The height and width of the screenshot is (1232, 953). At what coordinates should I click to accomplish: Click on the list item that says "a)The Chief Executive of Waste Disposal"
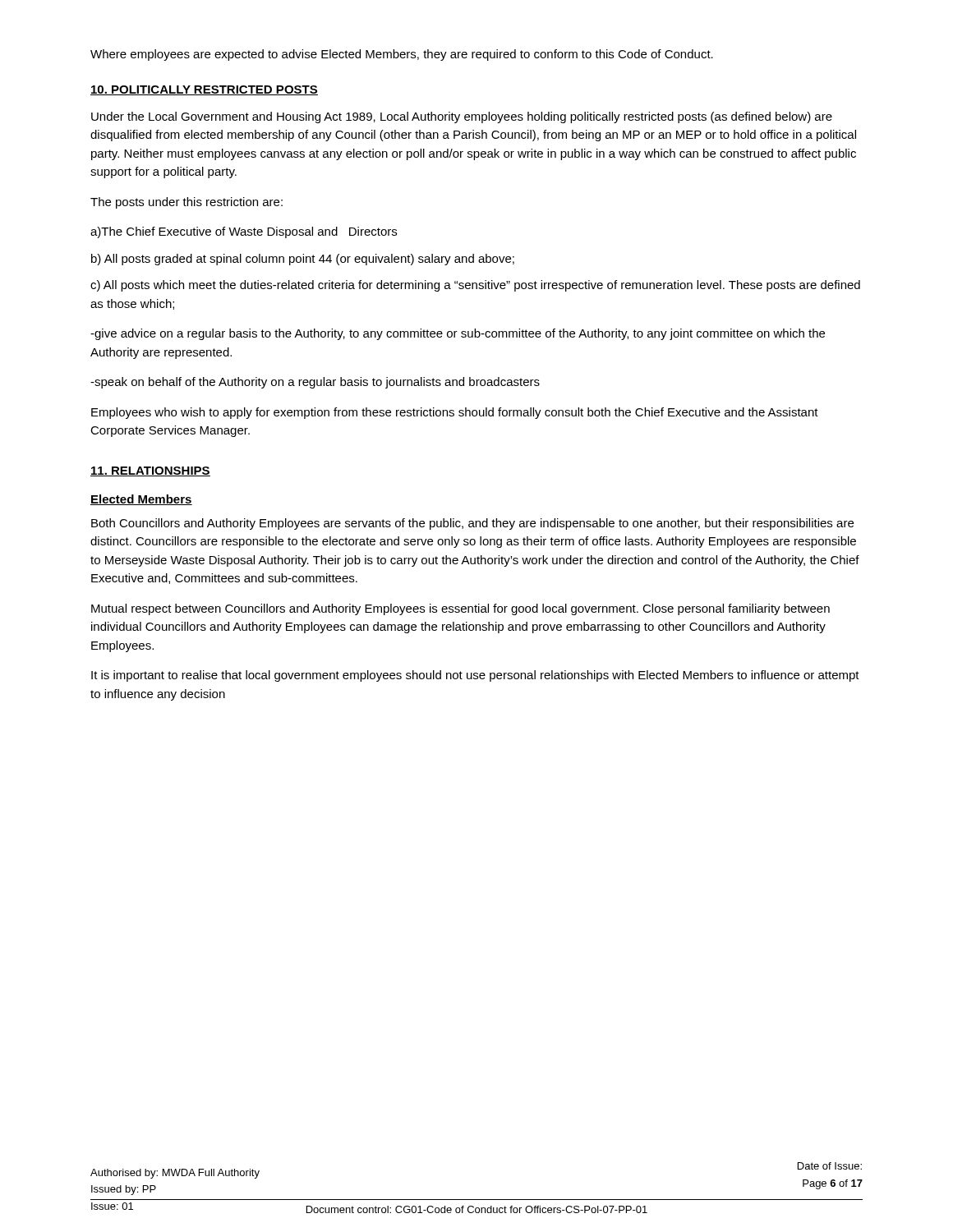(x=244, y=231)
